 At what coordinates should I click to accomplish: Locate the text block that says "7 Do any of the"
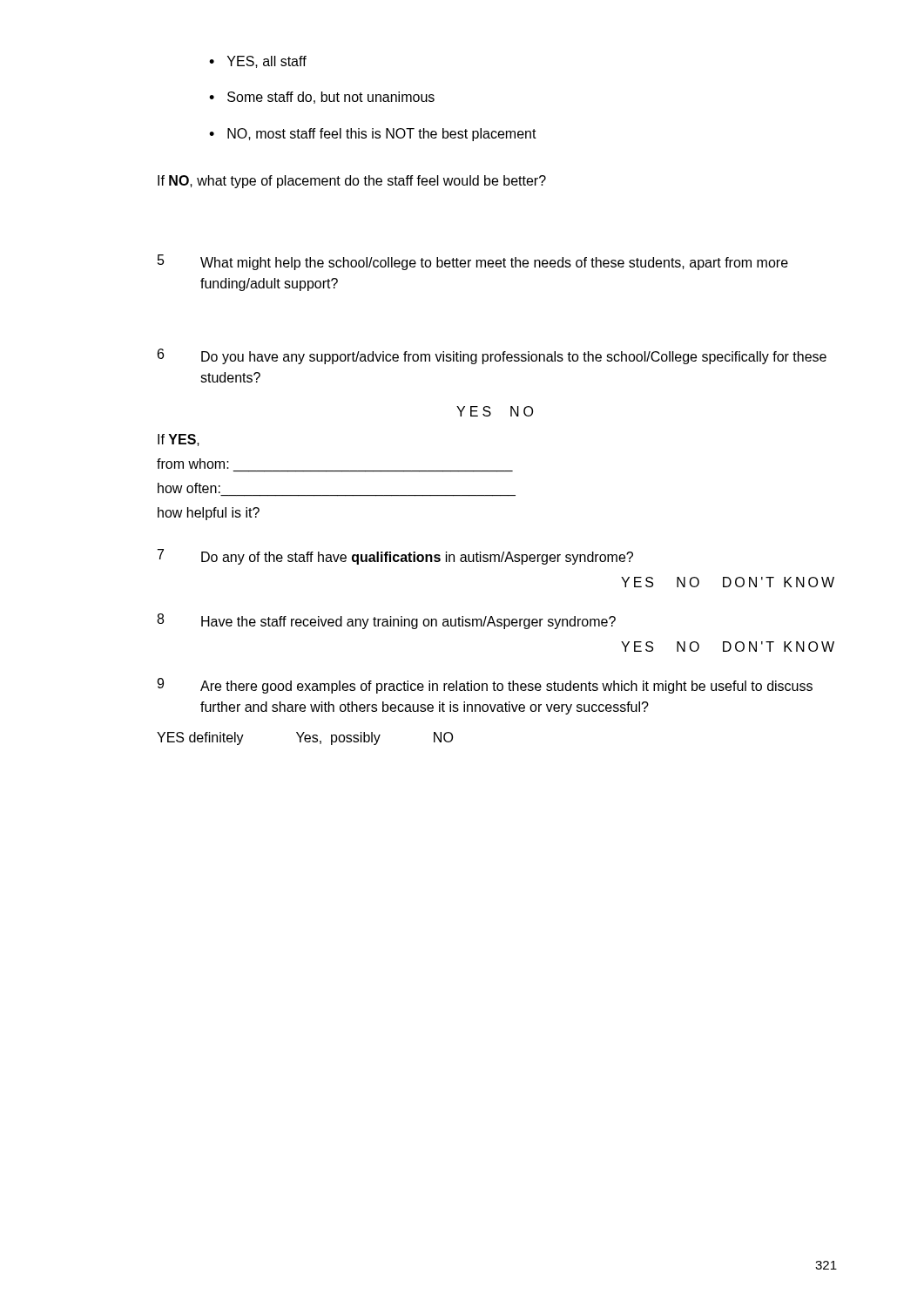pyautogui.click(x=497, y=558)
